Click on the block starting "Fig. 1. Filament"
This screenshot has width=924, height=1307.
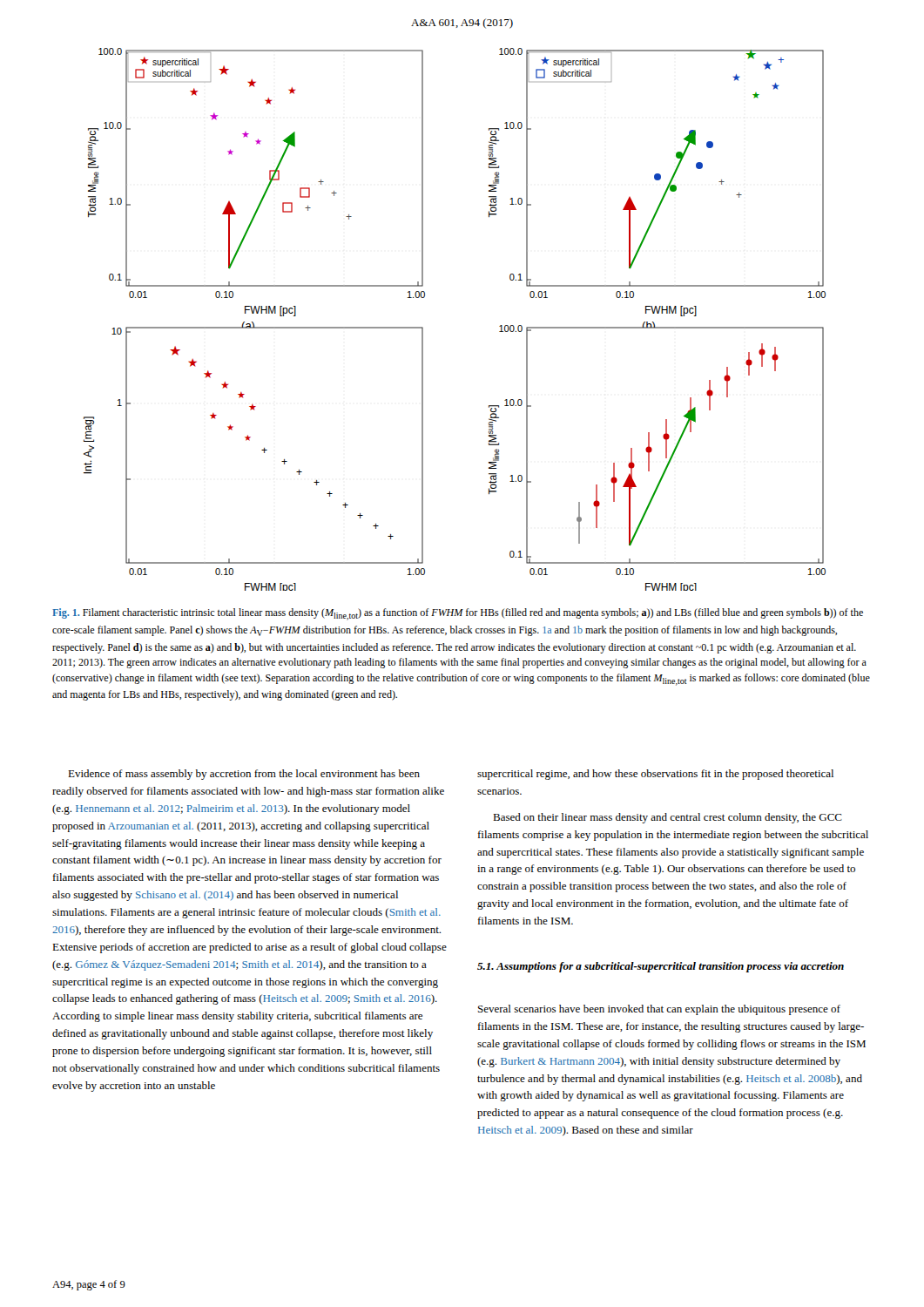point(461,654)
